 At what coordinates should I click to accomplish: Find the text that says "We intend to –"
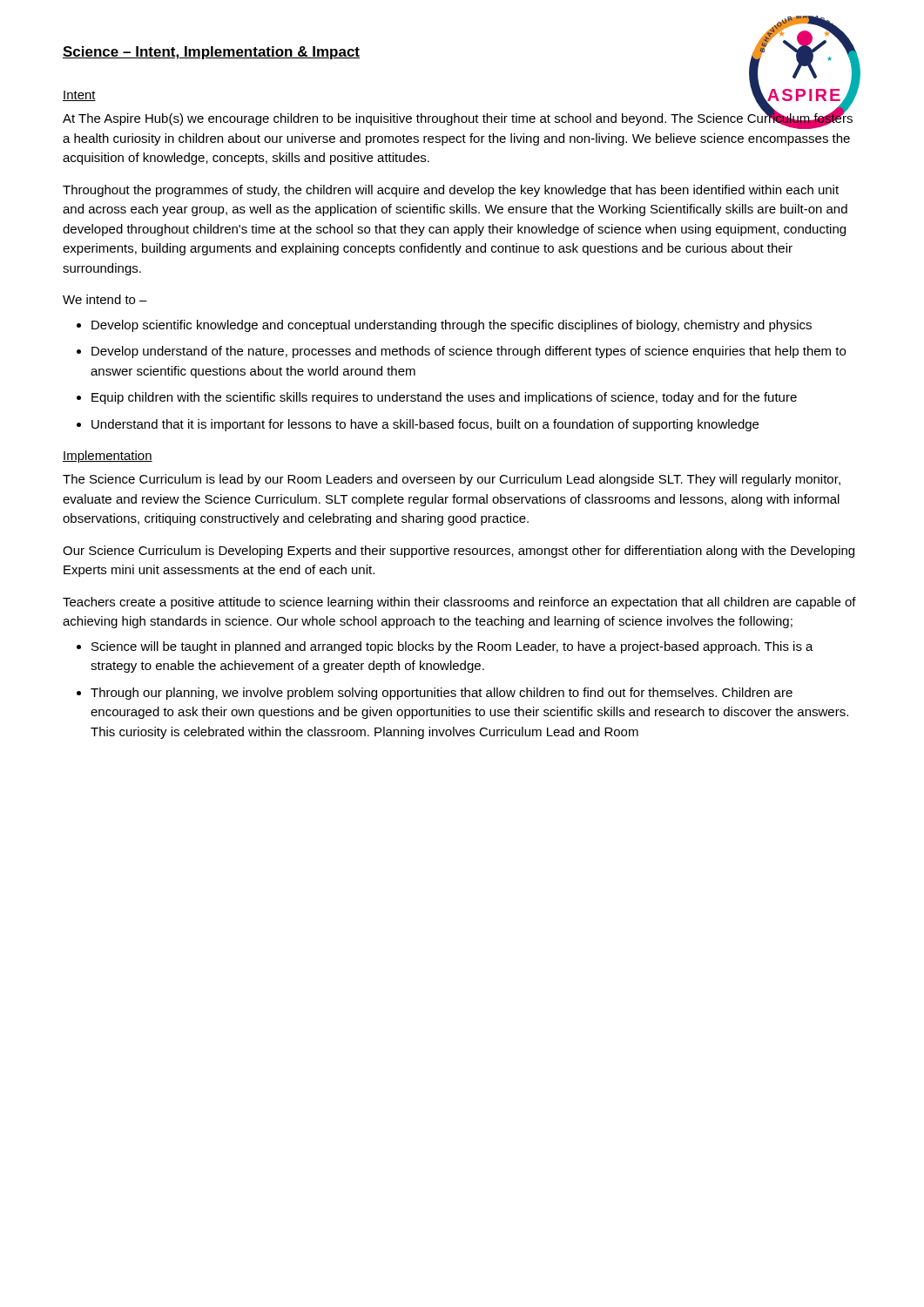point(105,299)
